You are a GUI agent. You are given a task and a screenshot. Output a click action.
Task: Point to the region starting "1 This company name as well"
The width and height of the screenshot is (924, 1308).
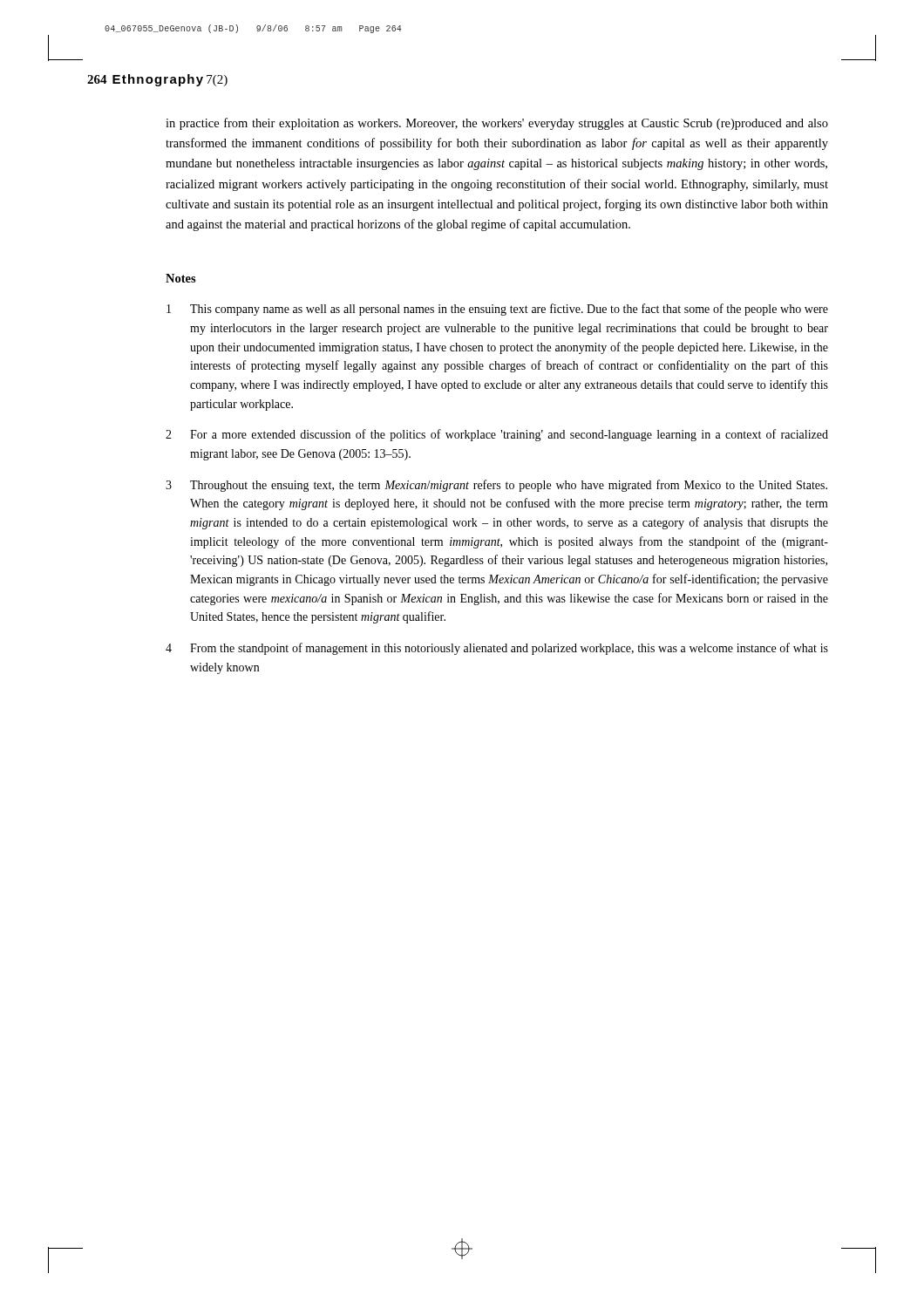pyautogui.click(x=497, y=357)
